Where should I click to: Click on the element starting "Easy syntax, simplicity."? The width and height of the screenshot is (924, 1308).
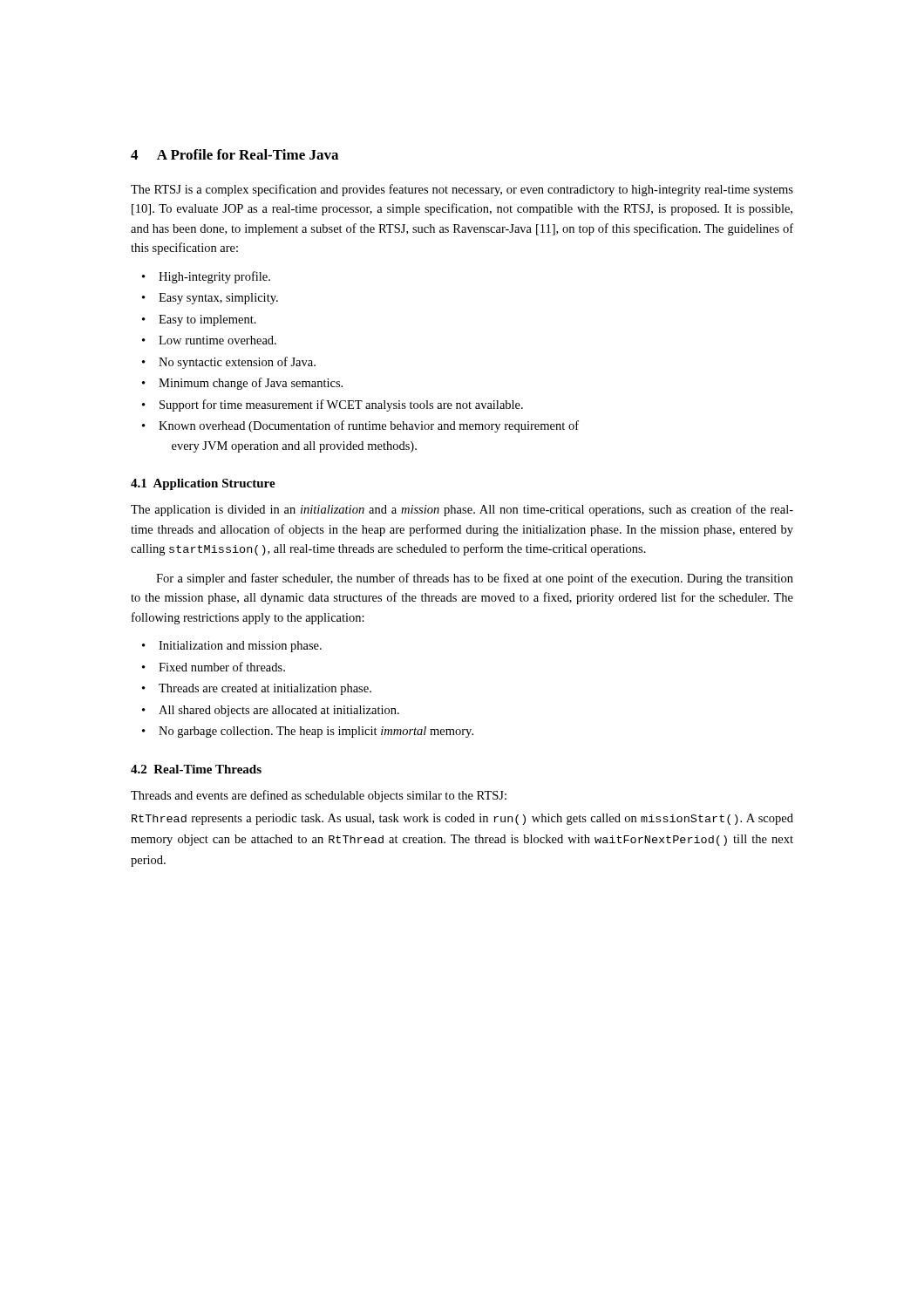(x=210, y=299)
